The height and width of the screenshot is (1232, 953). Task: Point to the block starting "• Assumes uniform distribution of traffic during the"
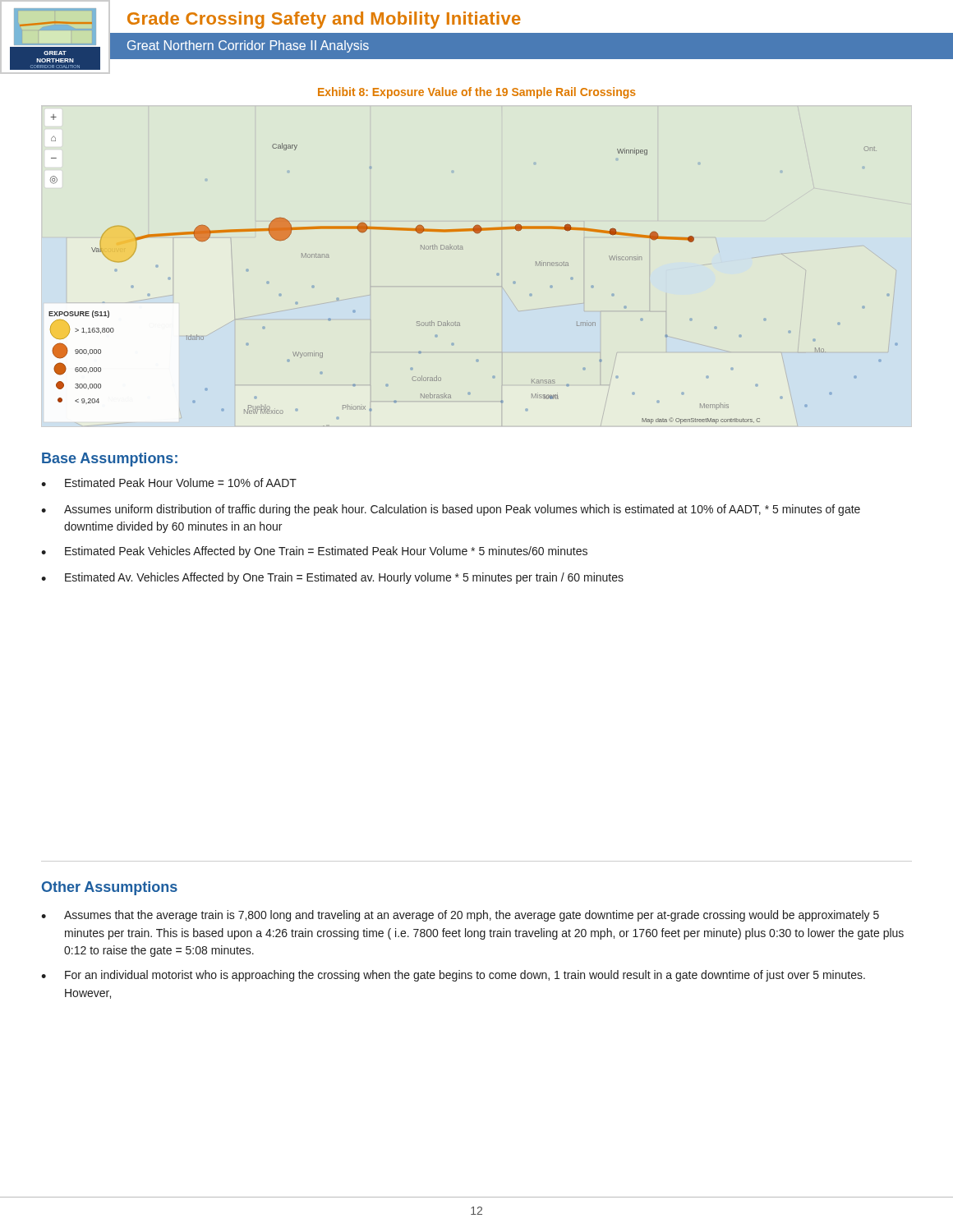coord(476,518)
